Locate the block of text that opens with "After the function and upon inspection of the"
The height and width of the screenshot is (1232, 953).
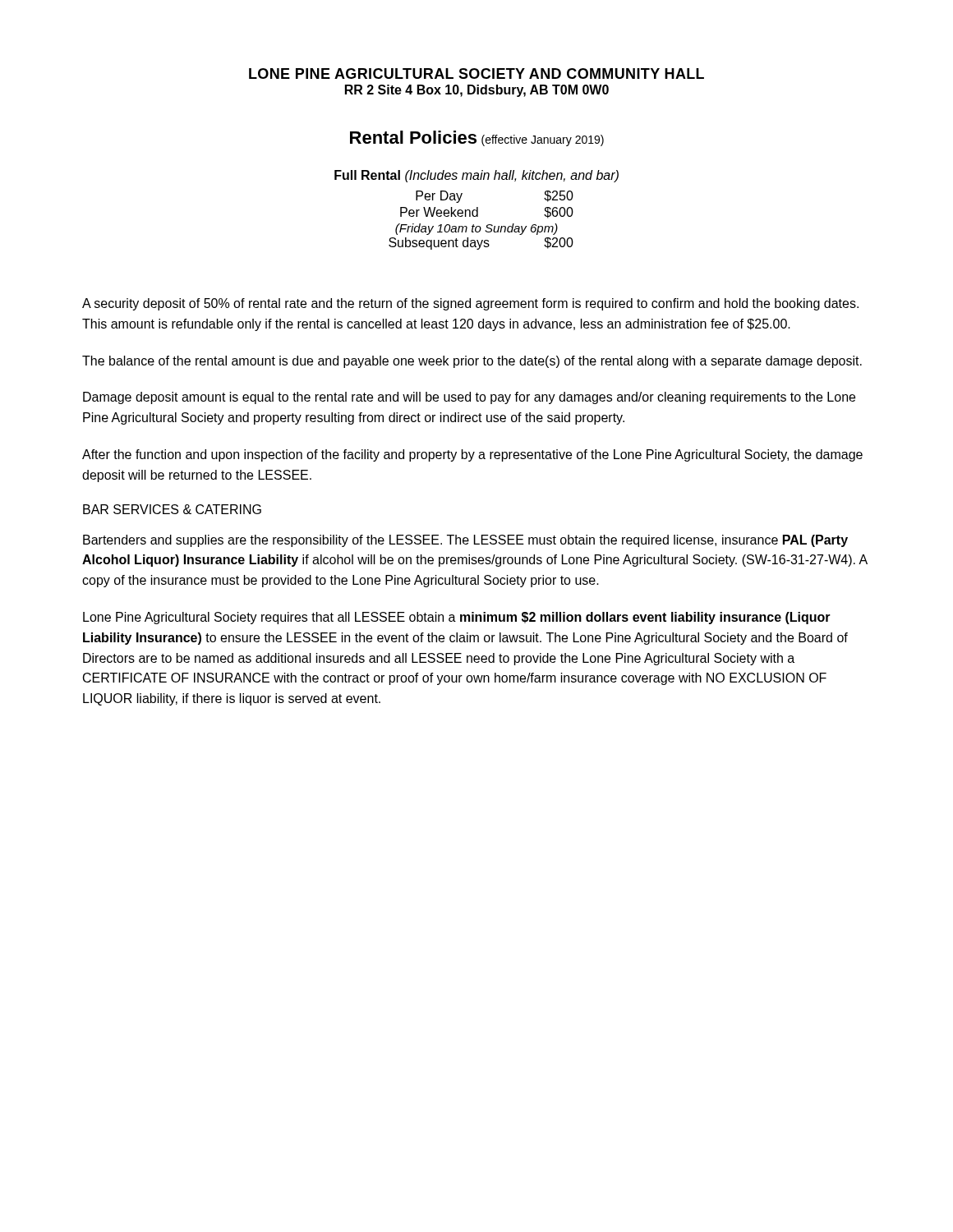pos(473,465)
